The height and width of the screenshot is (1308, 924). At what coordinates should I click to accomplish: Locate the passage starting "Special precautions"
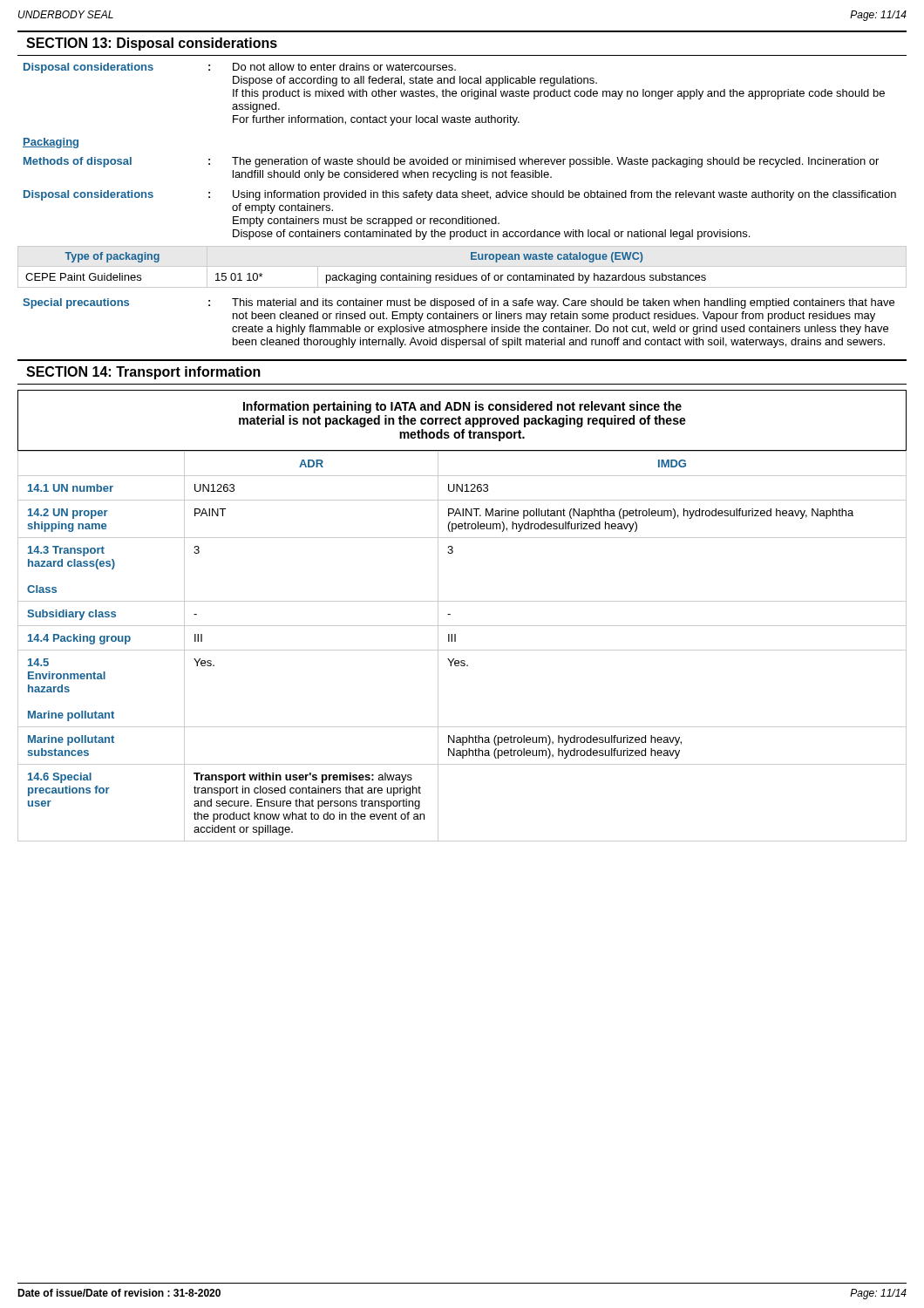pos(76,302)
